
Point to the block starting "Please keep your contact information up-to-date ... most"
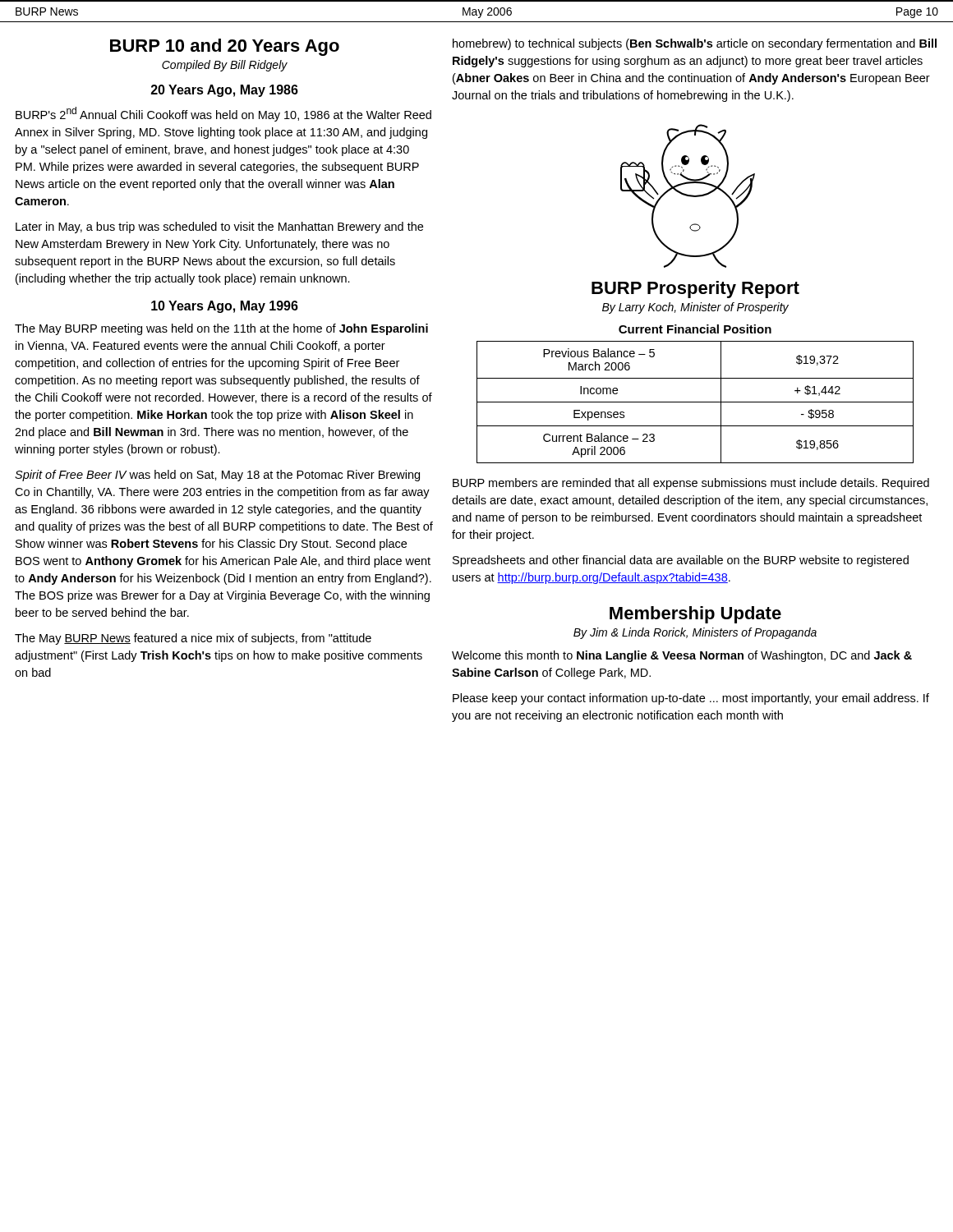690,707
